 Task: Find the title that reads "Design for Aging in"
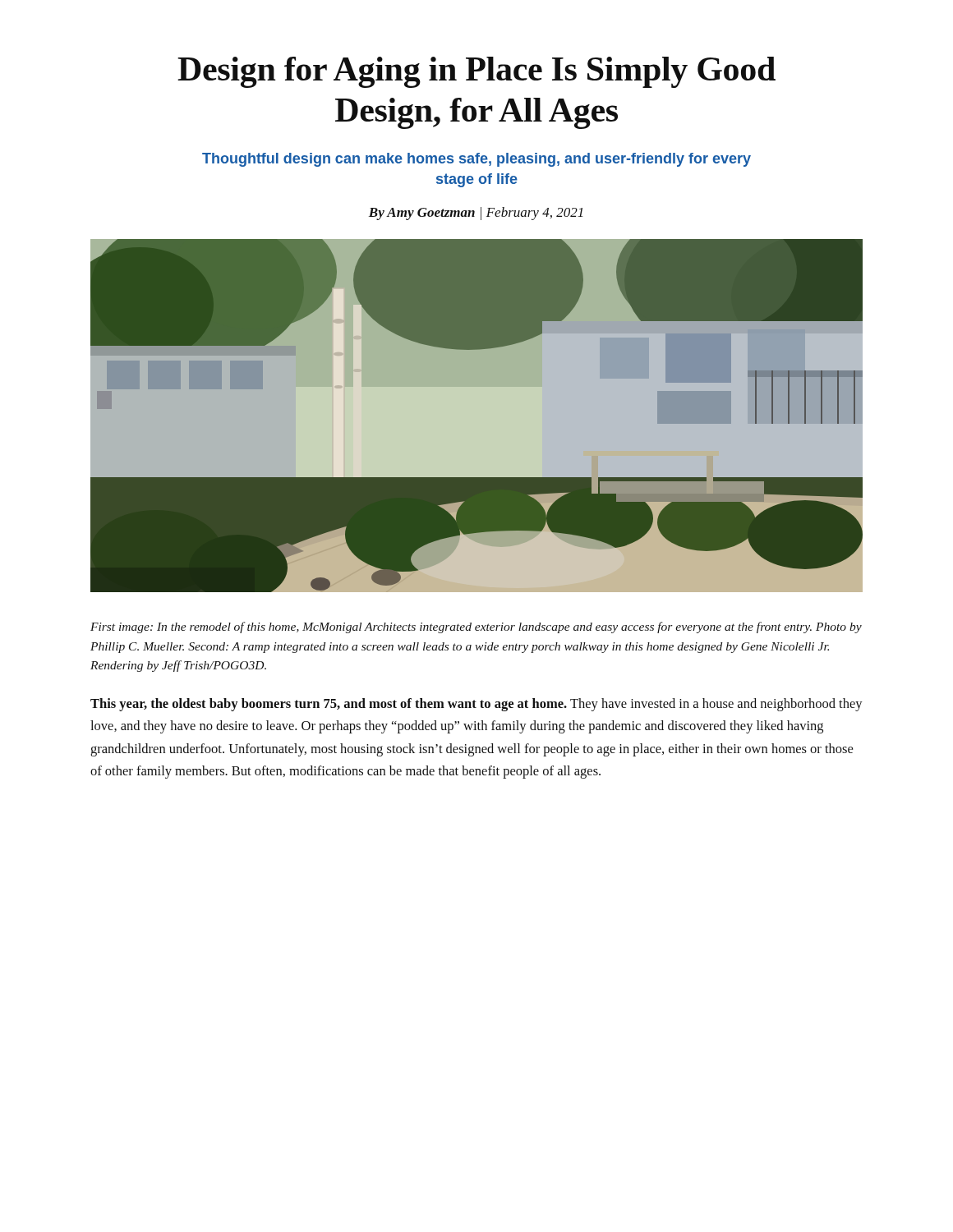[x=476, y=90]
